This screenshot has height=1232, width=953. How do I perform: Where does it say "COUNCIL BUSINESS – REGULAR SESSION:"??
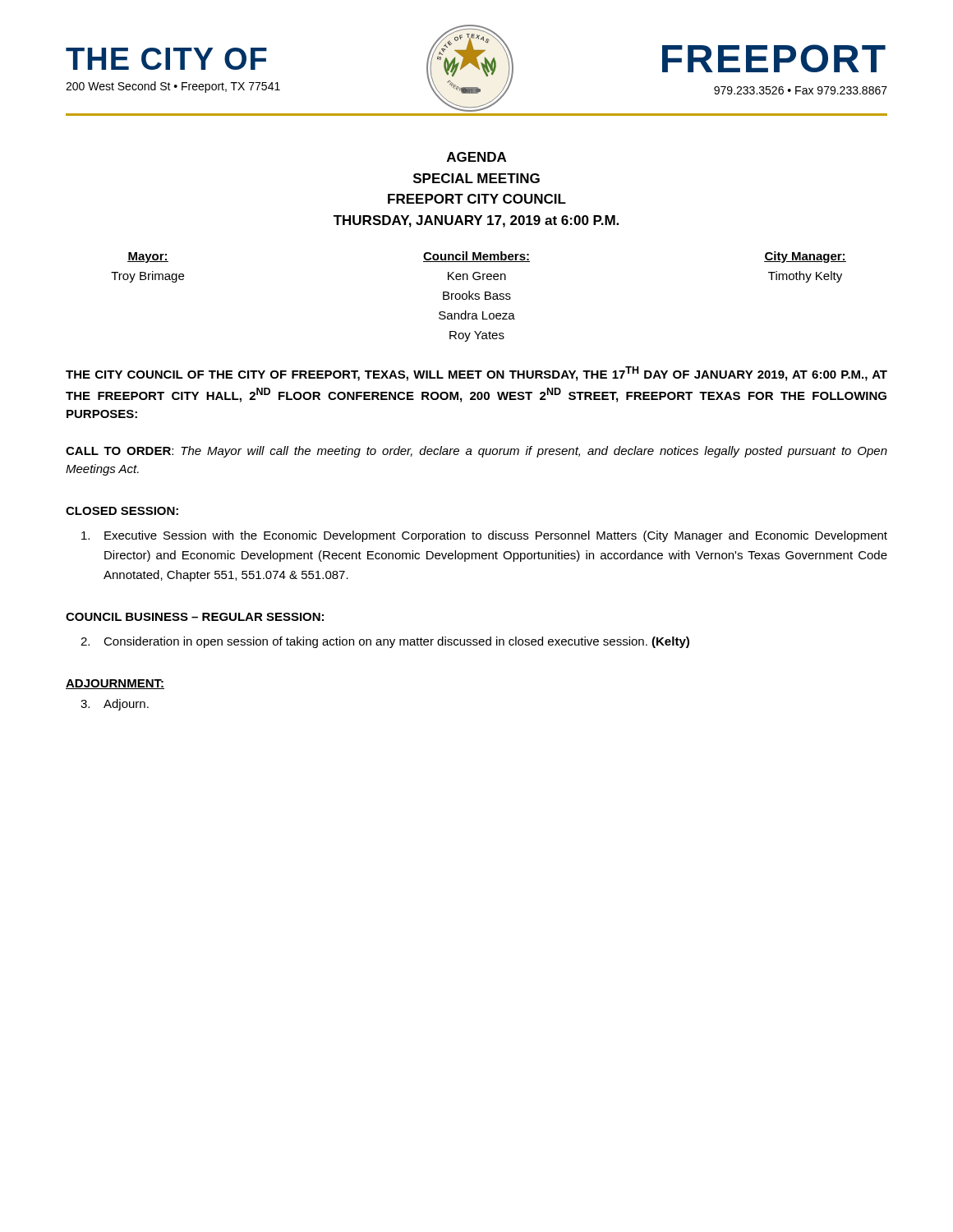click(195, 616)
